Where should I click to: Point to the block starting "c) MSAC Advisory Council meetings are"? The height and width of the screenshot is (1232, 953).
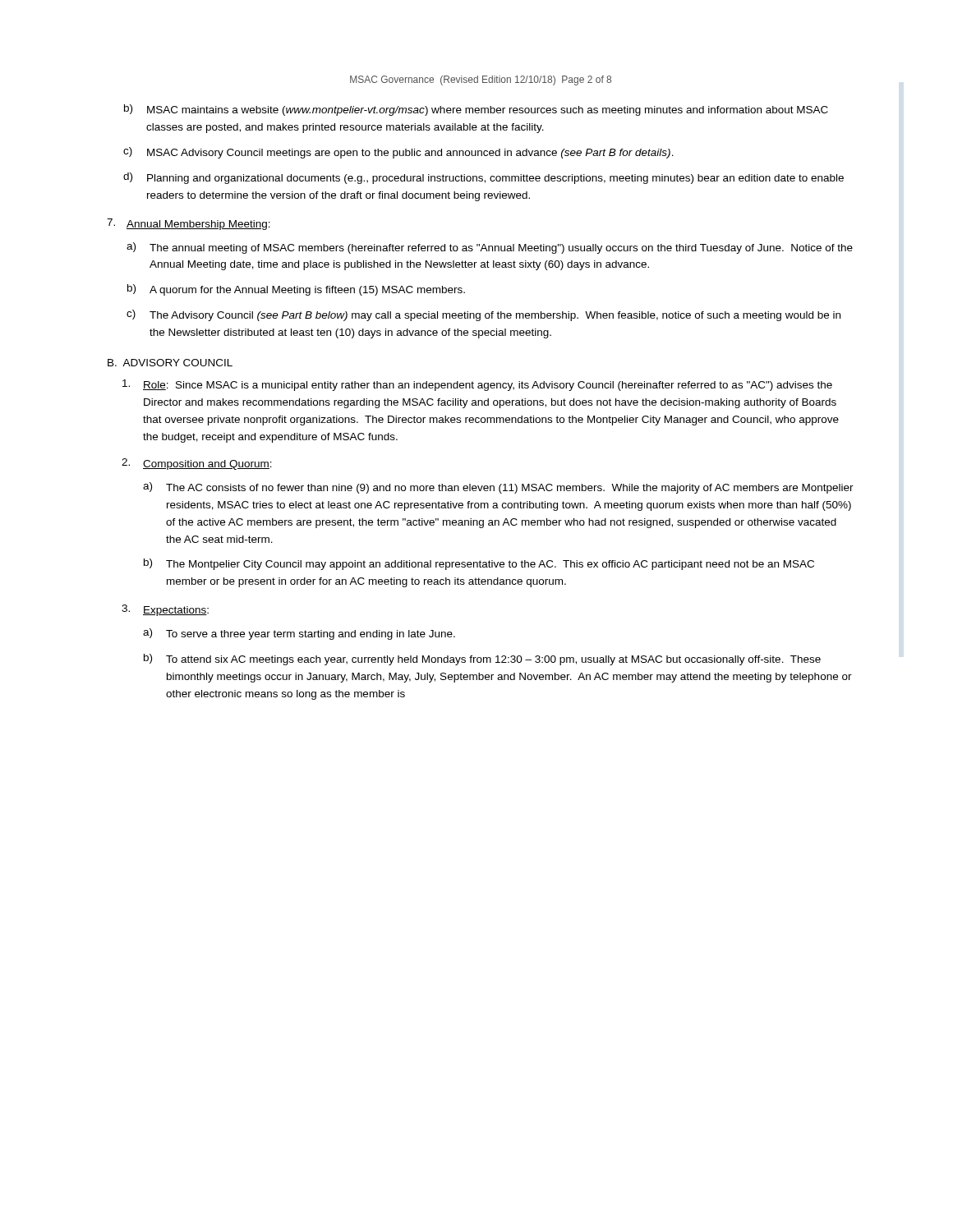(x=399, y=153)
